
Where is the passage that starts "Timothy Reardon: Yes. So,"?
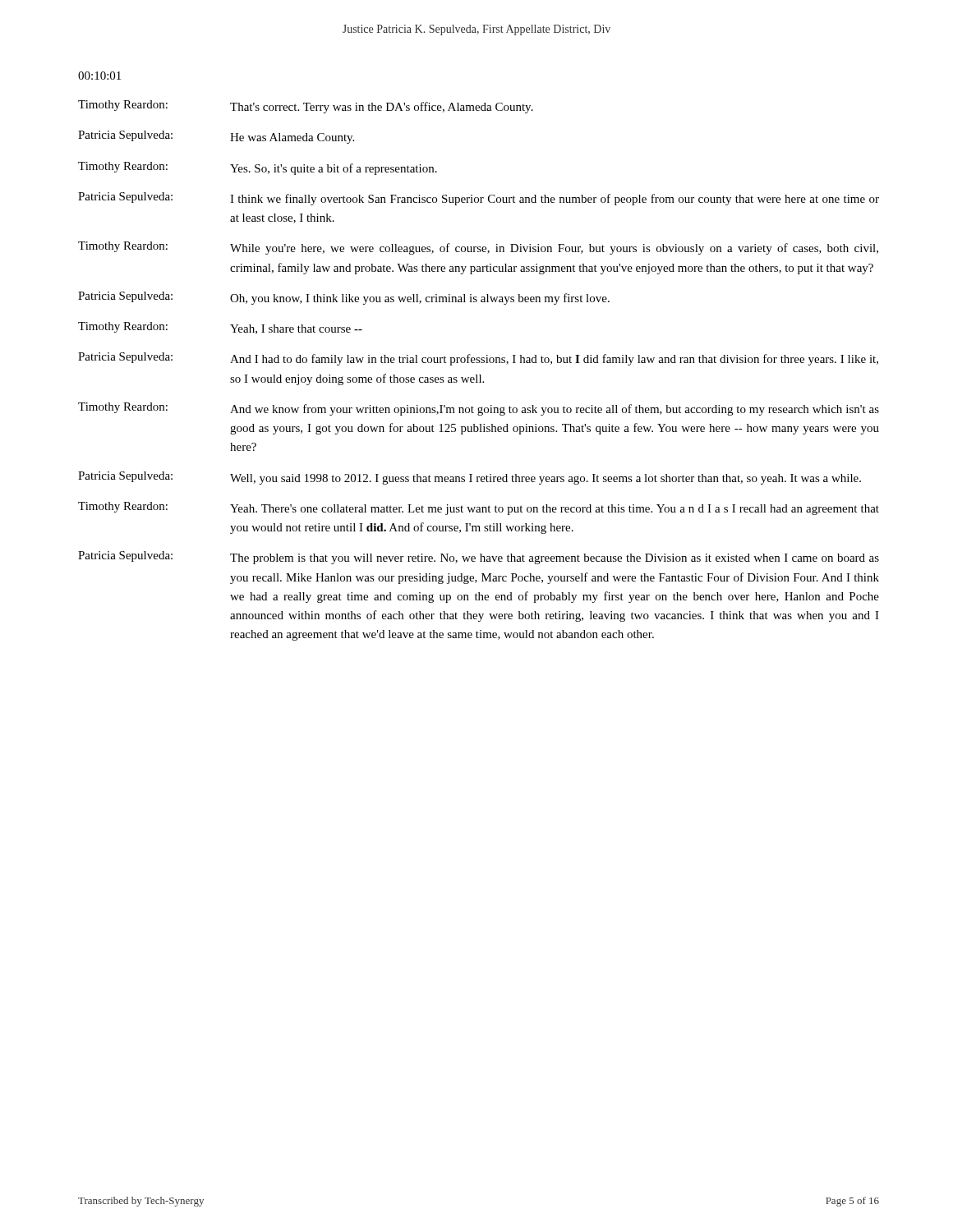258,168
